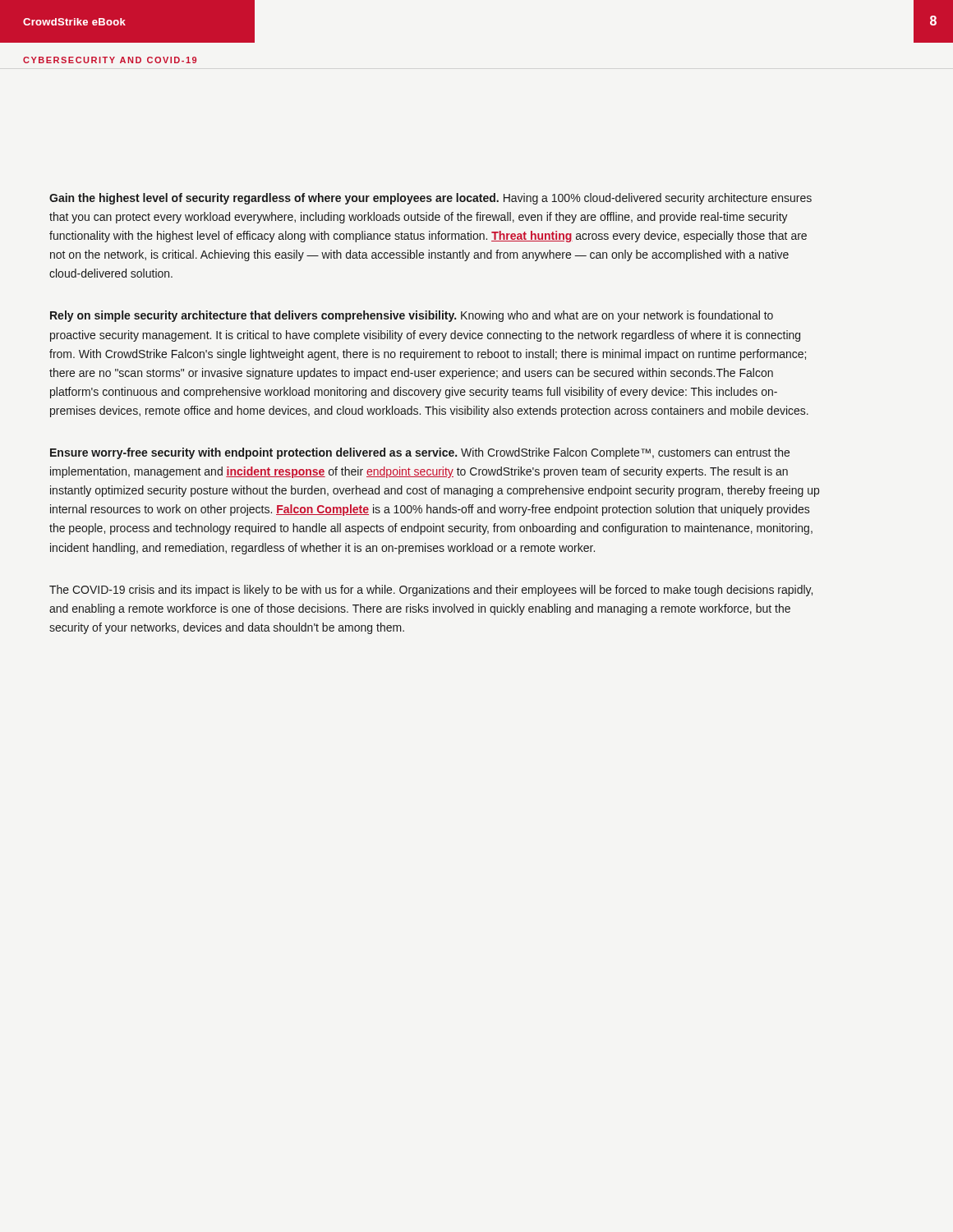Find the block on this page that starts "The COVID-19 crisis and its impact"
This screenshot has width=953, height=1232.
click(x=431, y=608)
